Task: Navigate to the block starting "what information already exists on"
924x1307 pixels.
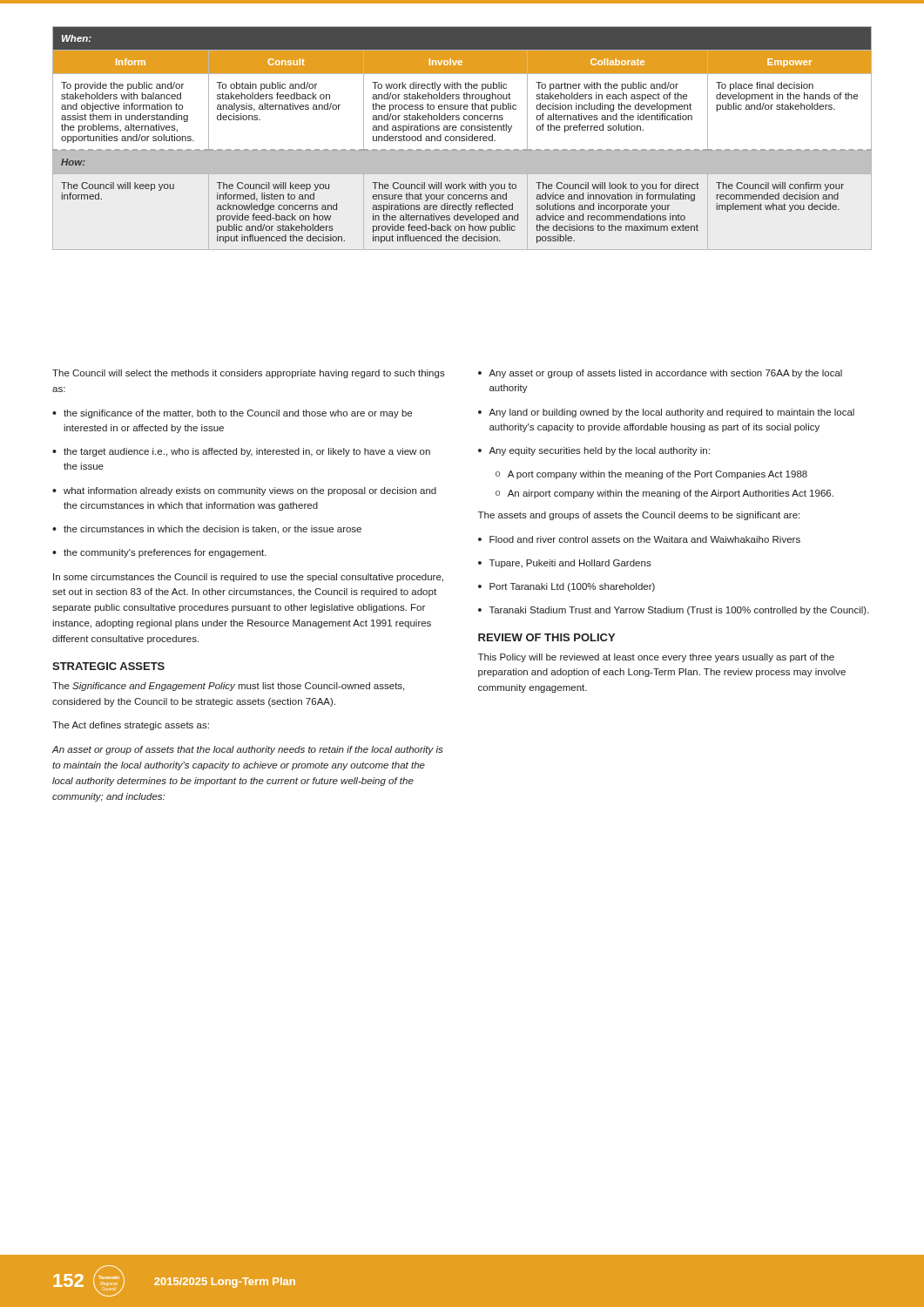Action: point(250,498)
